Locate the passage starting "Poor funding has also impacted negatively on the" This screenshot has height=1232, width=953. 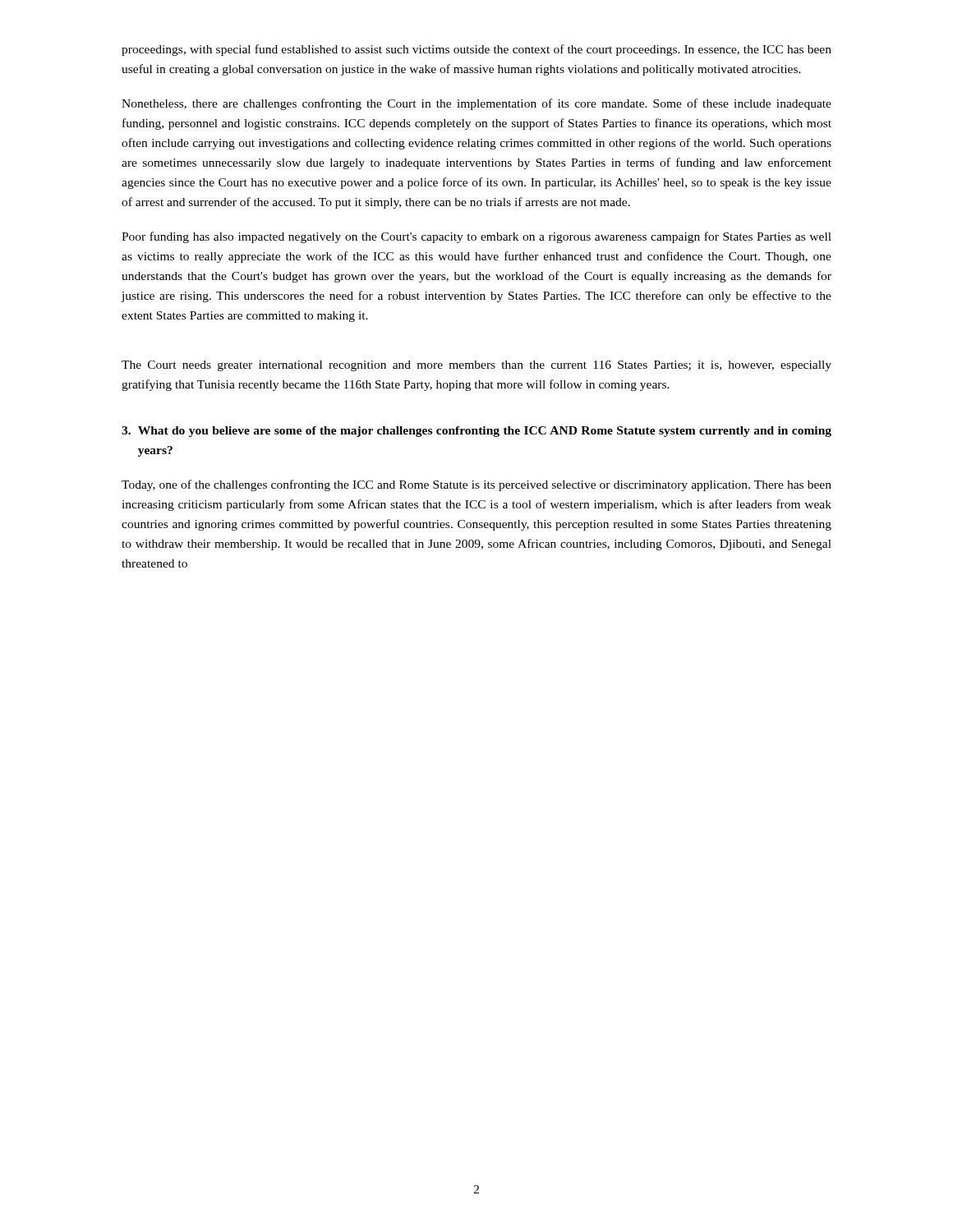(476, 276)
